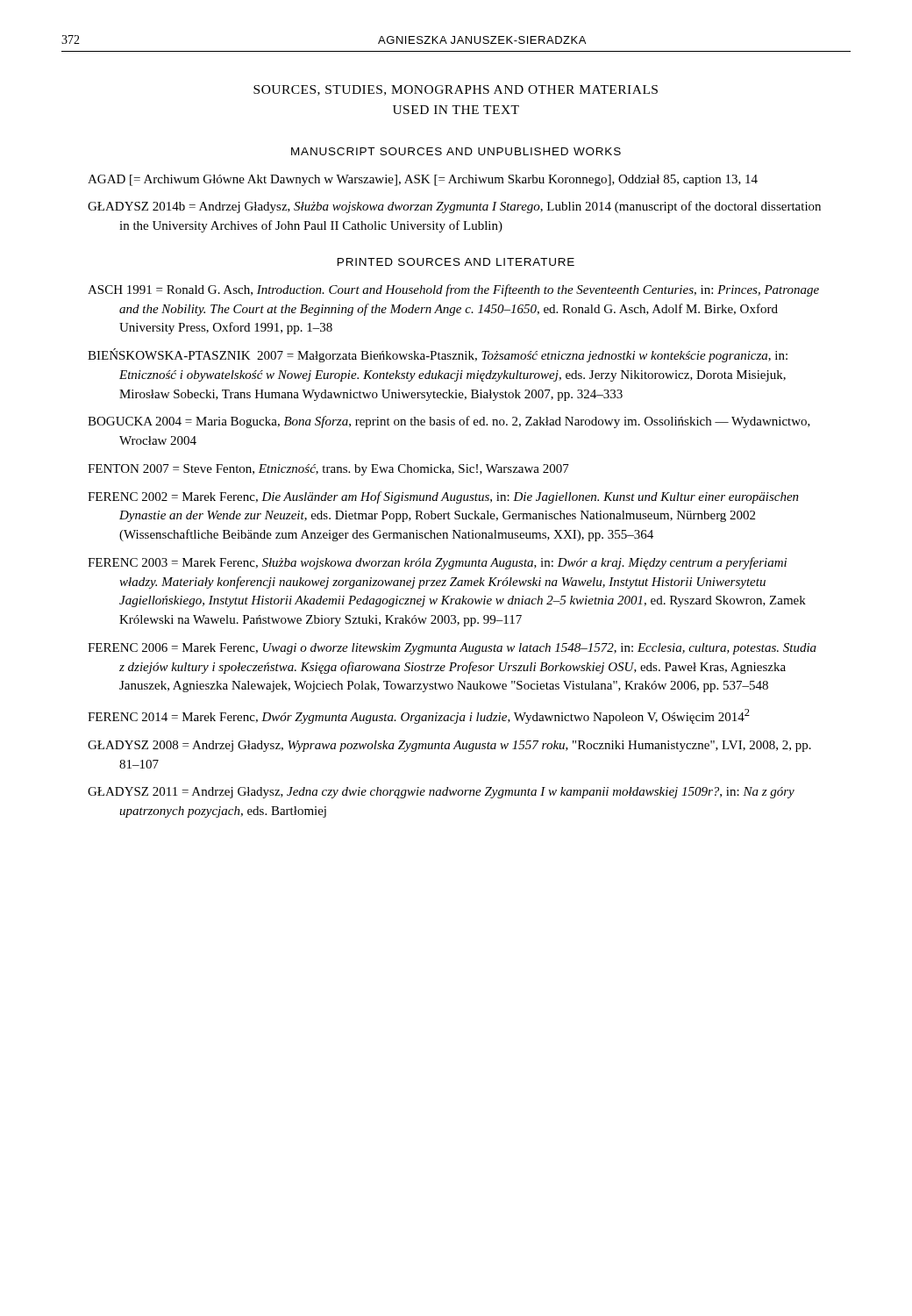Click on the passage starting "FERENC 2014 = Marek Ferenc, Dwór Zygmunta"

[419, 715]
